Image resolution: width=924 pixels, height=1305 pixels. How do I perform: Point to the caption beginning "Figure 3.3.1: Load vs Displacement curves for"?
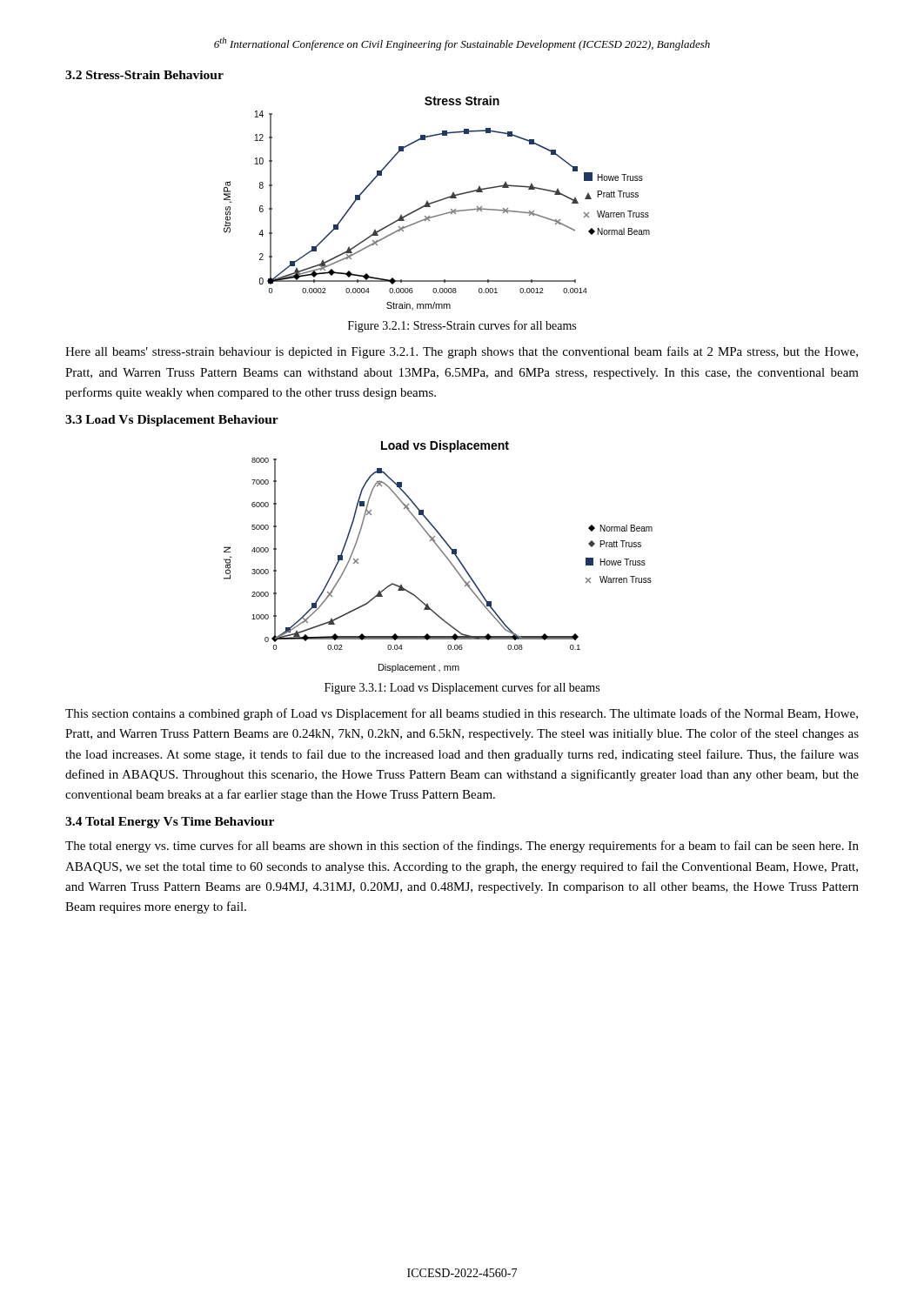462,688
